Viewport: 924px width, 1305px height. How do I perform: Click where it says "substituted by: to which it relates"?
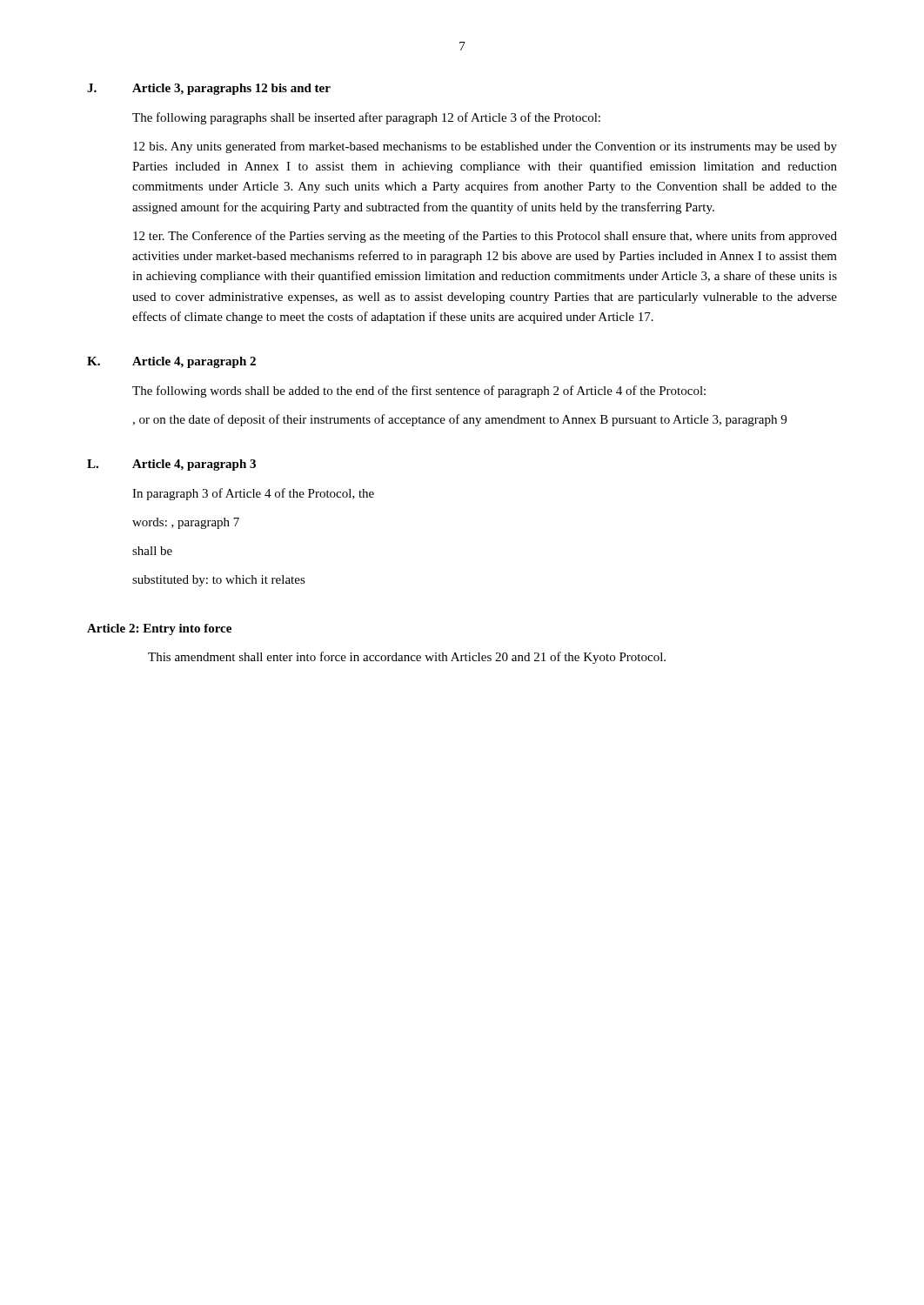tap(219, 580)
